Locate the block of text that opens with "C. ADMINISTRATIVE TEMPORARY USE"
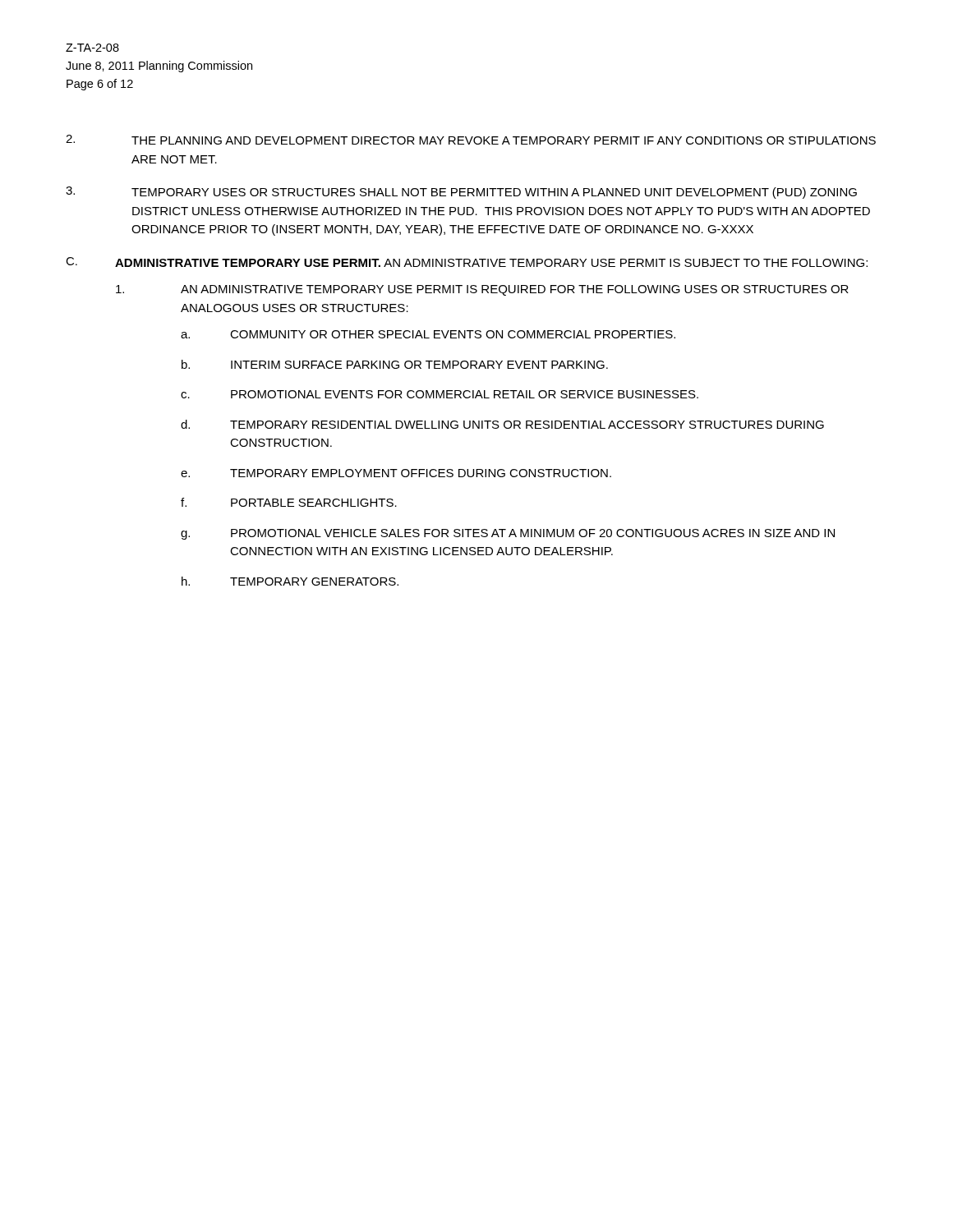 [476, 433]
